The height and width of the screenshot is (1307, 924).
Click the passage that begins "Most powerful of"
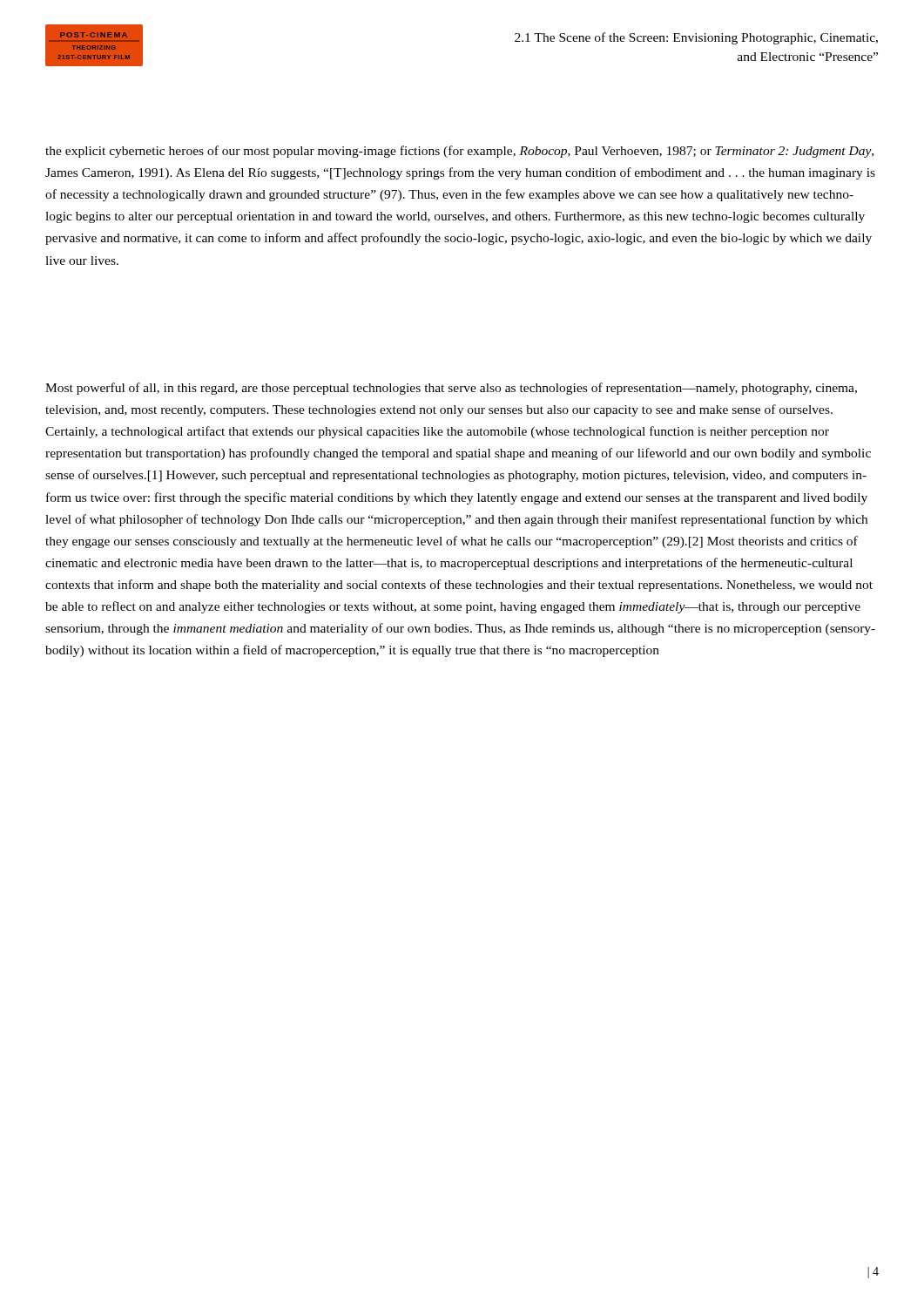point(462,519)
